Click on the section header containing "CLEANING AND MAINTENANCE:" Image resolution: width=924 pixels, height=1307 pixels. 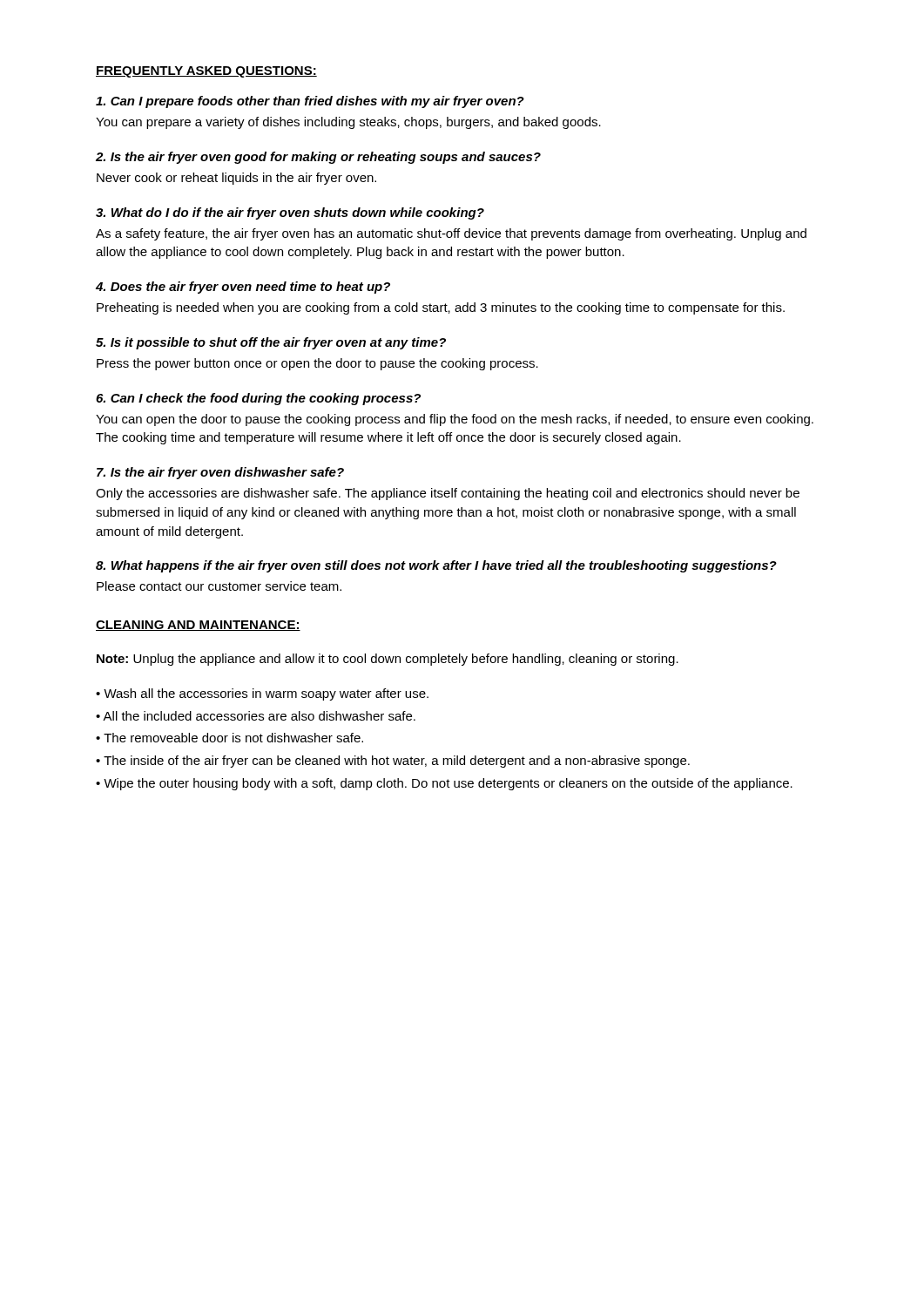point(198,624)
